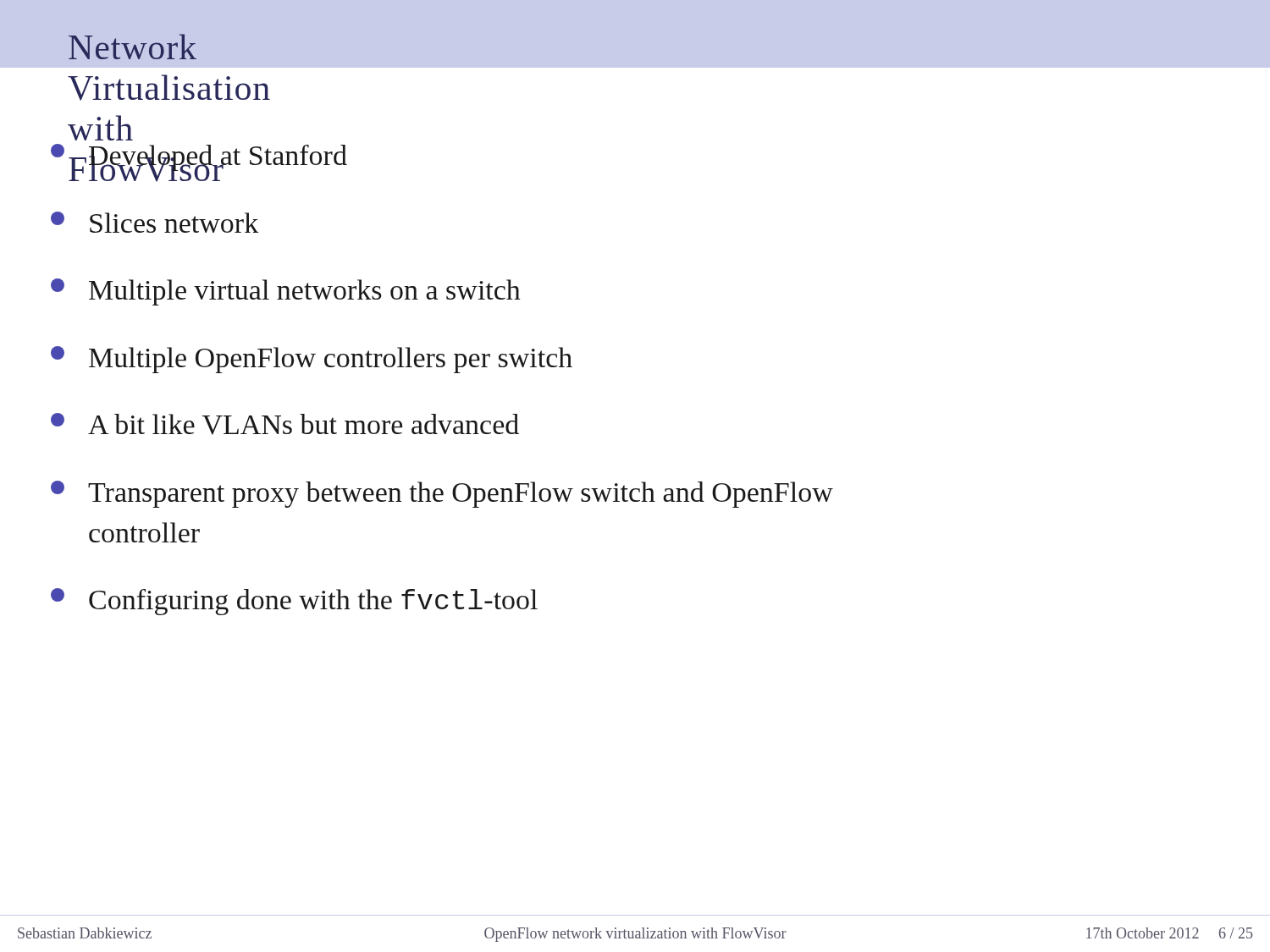Image resolution: width=1270 pixels, height=952 pixels.
Task: Point to the passage starting "A bit like"
Action: [x=285, y=425]
